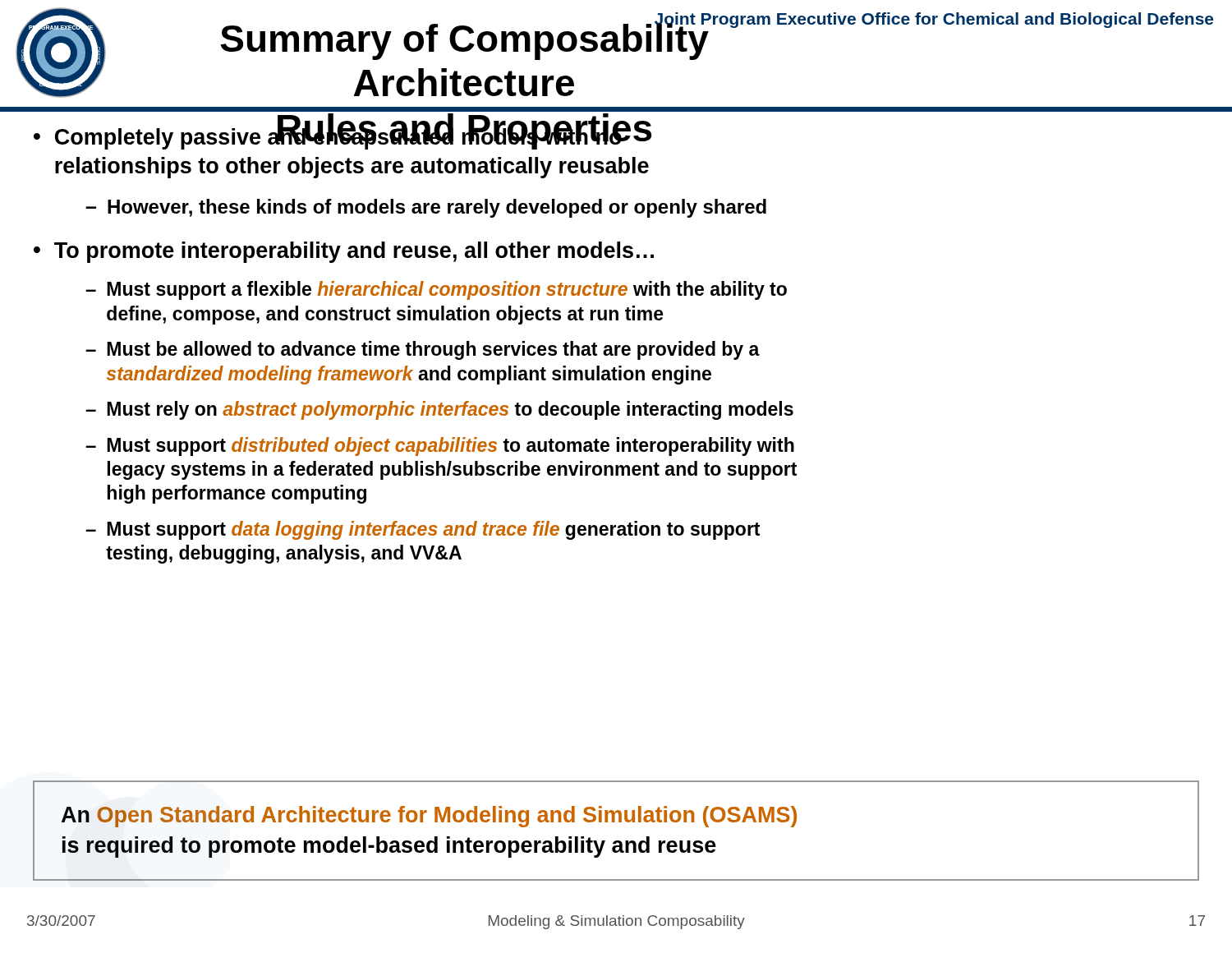Click on the list item that reads "– Must rely"
The height and width of the screenshot is (953, 1232).
440,410
